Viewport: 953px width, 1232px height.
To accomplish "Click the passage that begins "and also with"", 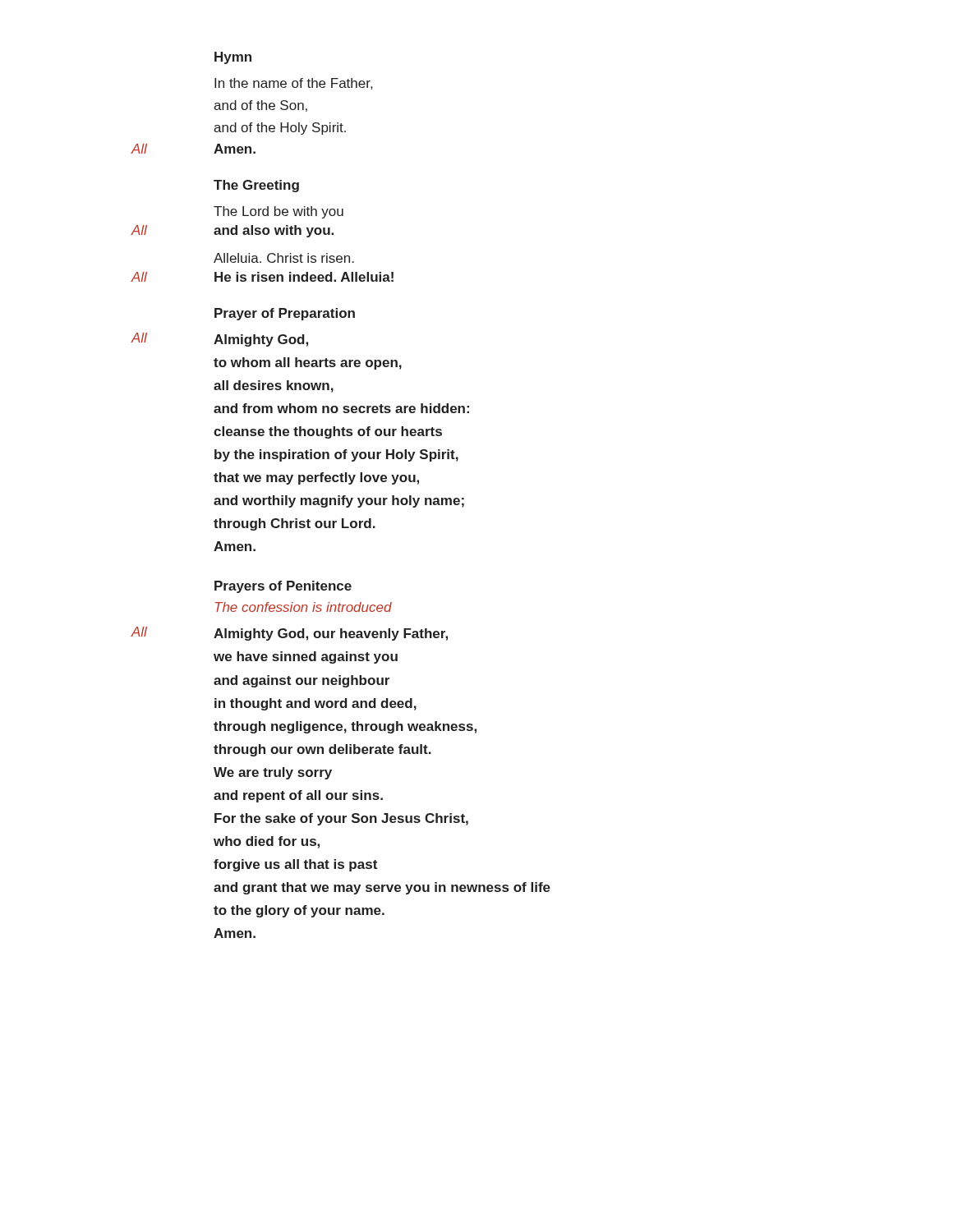I will pos(274,230).
